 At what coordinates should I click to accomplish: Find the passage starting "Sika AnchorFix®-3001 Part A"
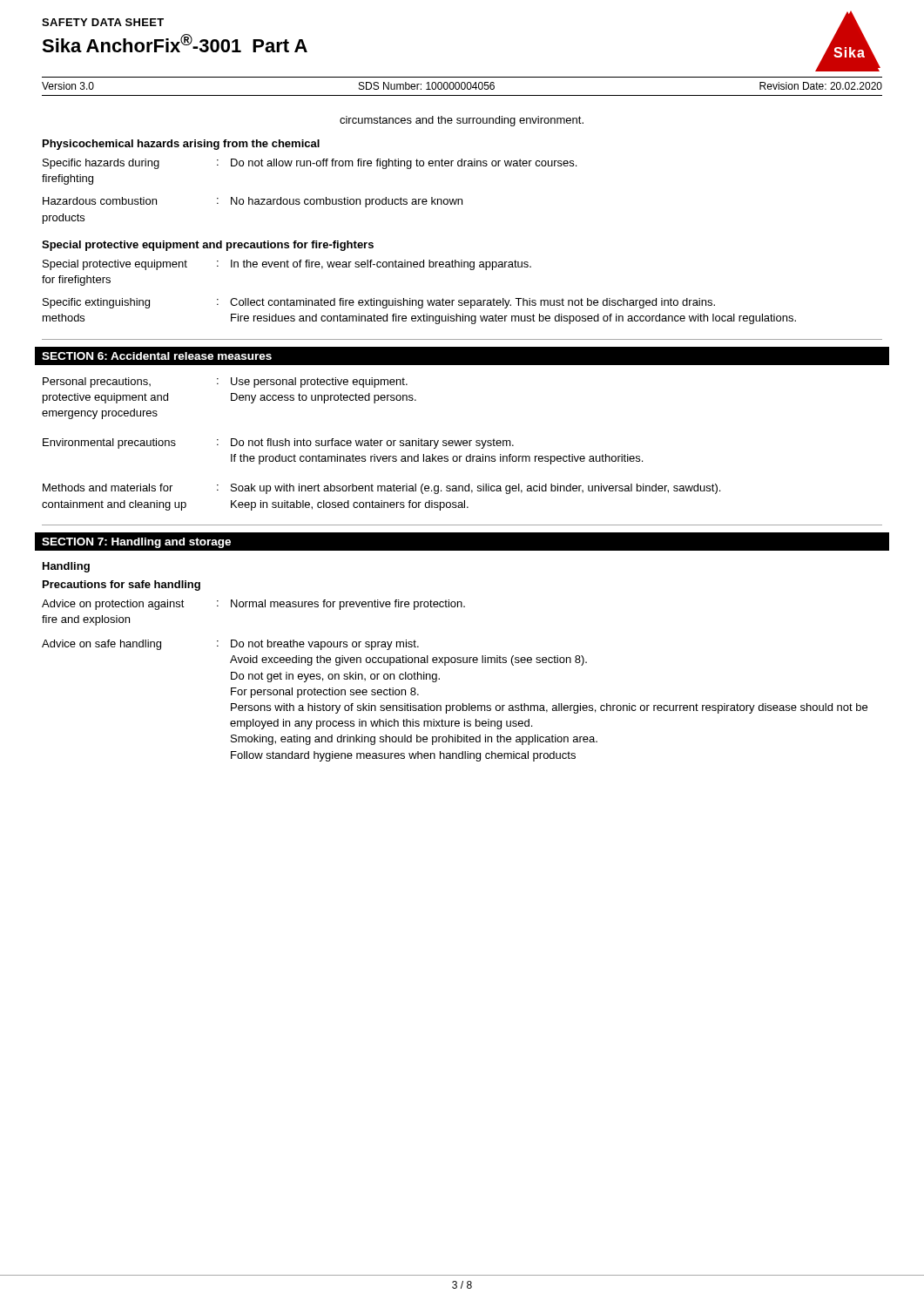point(175,44)
